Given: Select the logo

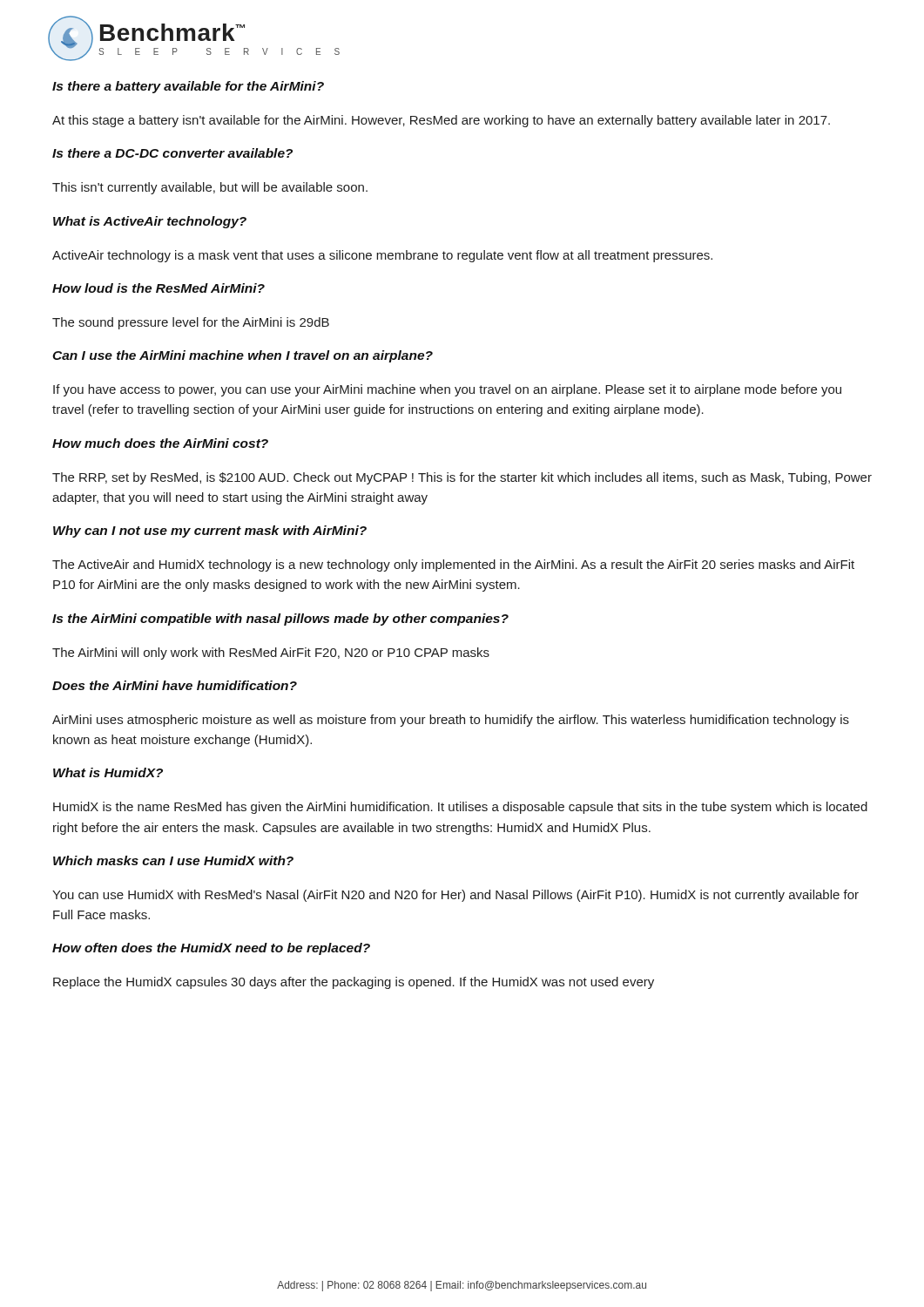Looking at the screenshot, I should coord(196,38).
